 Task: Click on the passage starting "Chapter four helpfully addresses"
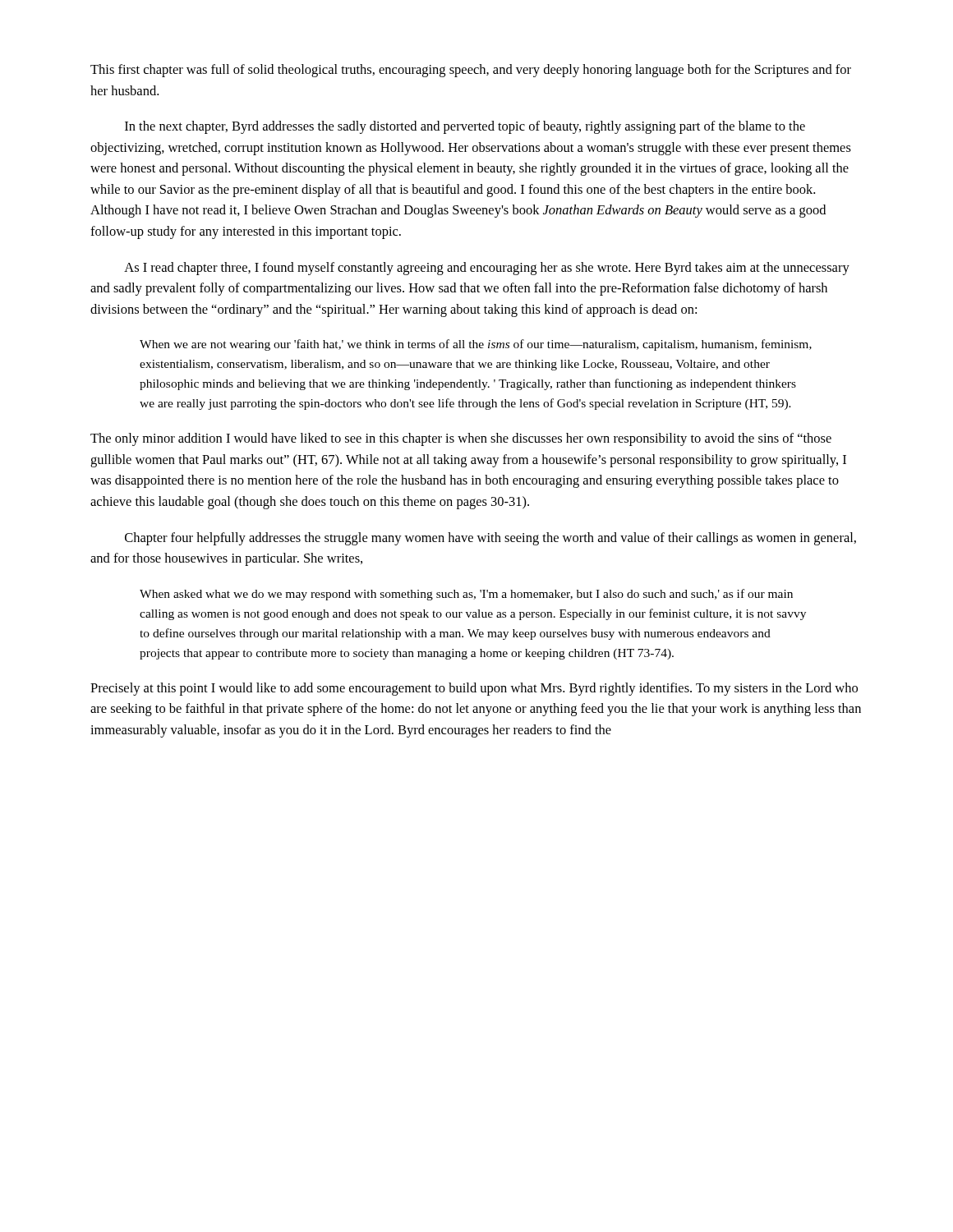point(474,548)
